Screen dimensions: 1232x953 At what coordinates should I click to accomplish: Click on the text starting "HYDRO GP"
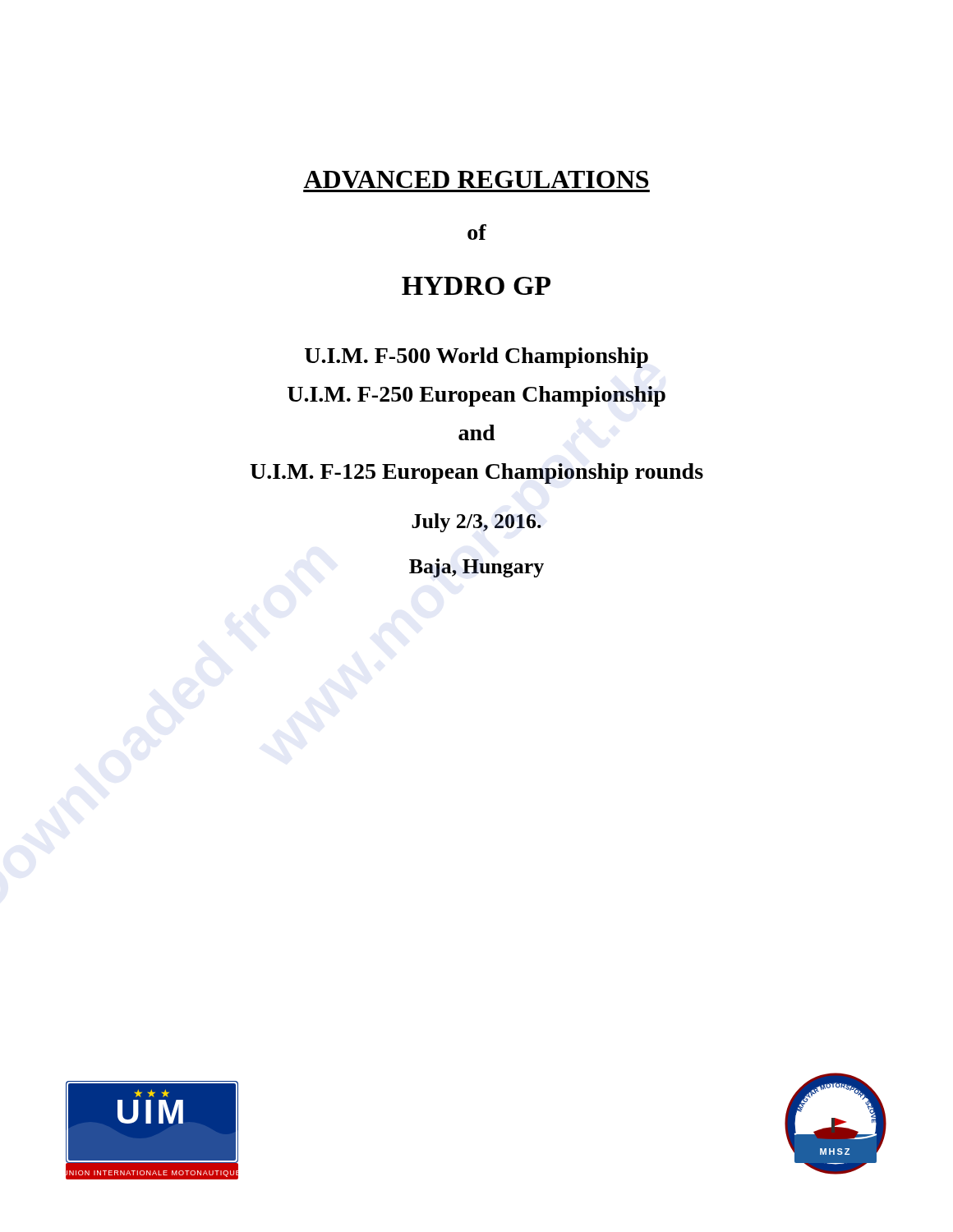(476, 285)
